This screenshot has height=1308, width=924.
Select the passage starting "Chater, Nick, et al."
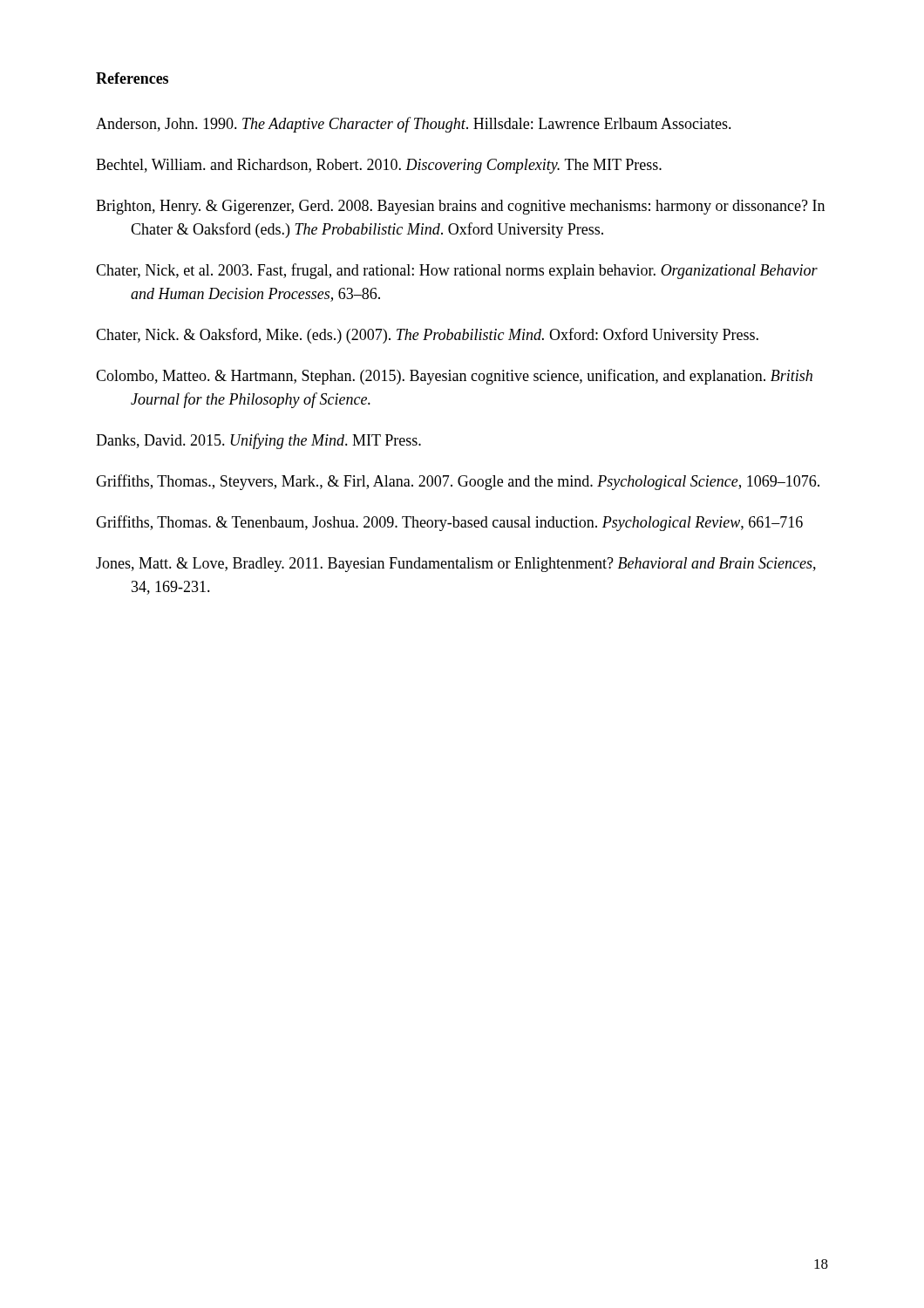457,282
